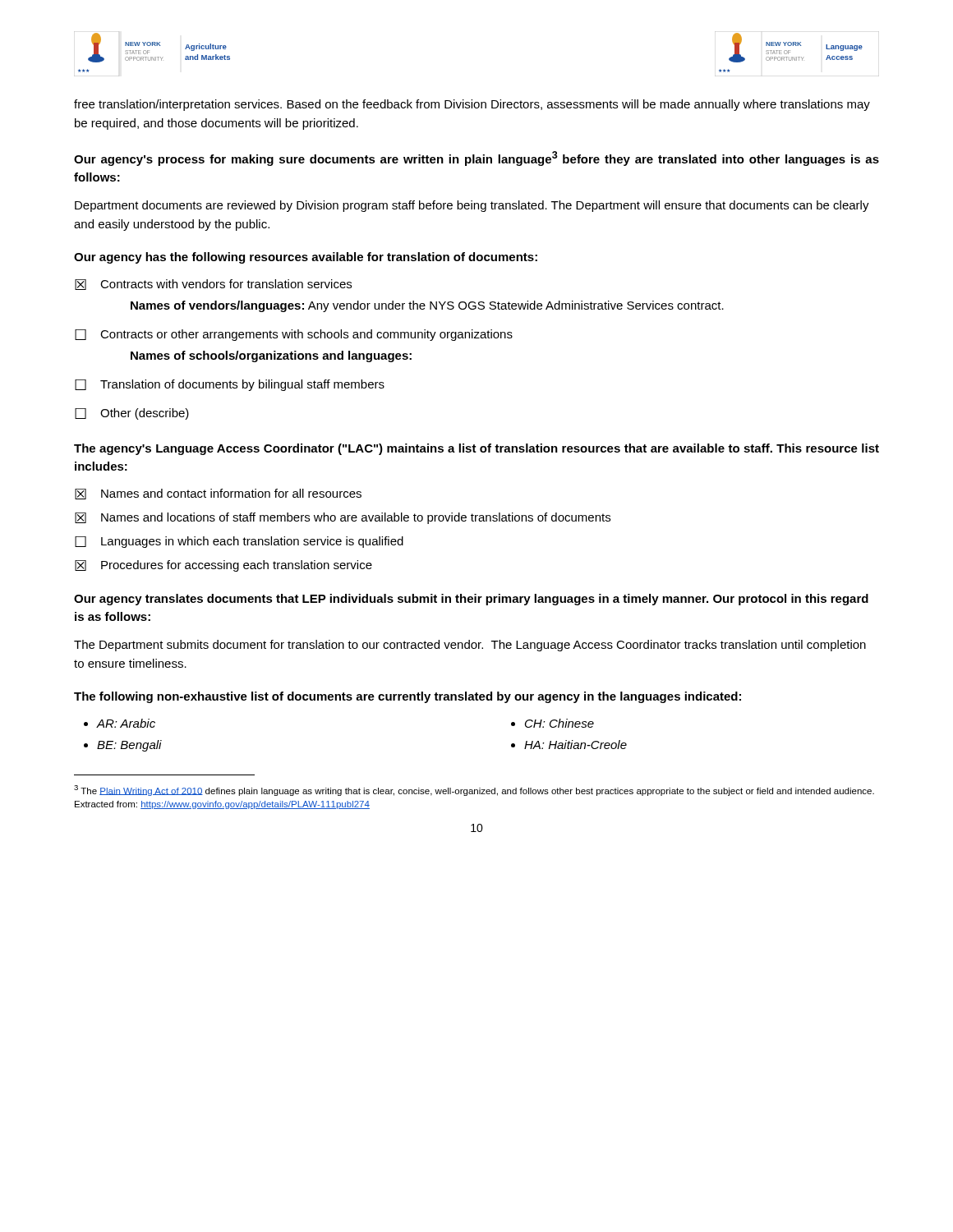Image resolution: width=953 pixels, height=1232 pixels.
Task: Locate the text "AR: Arabic"
Action: 126,723
